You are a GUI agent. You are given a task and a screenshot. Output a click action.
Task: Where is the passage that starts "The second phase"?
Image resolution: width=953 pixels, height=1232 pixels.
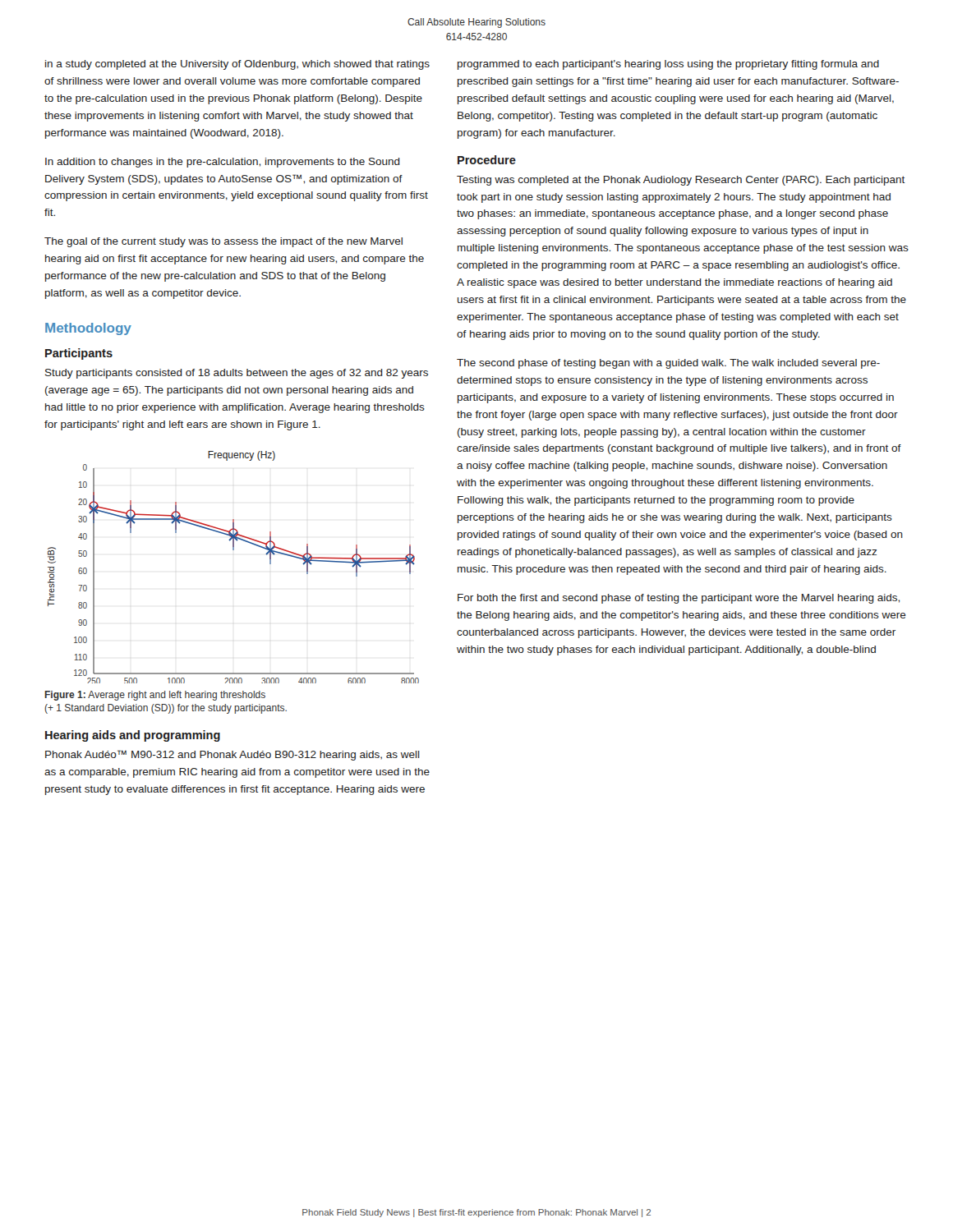pyautogui.click(x=683, y=466)
